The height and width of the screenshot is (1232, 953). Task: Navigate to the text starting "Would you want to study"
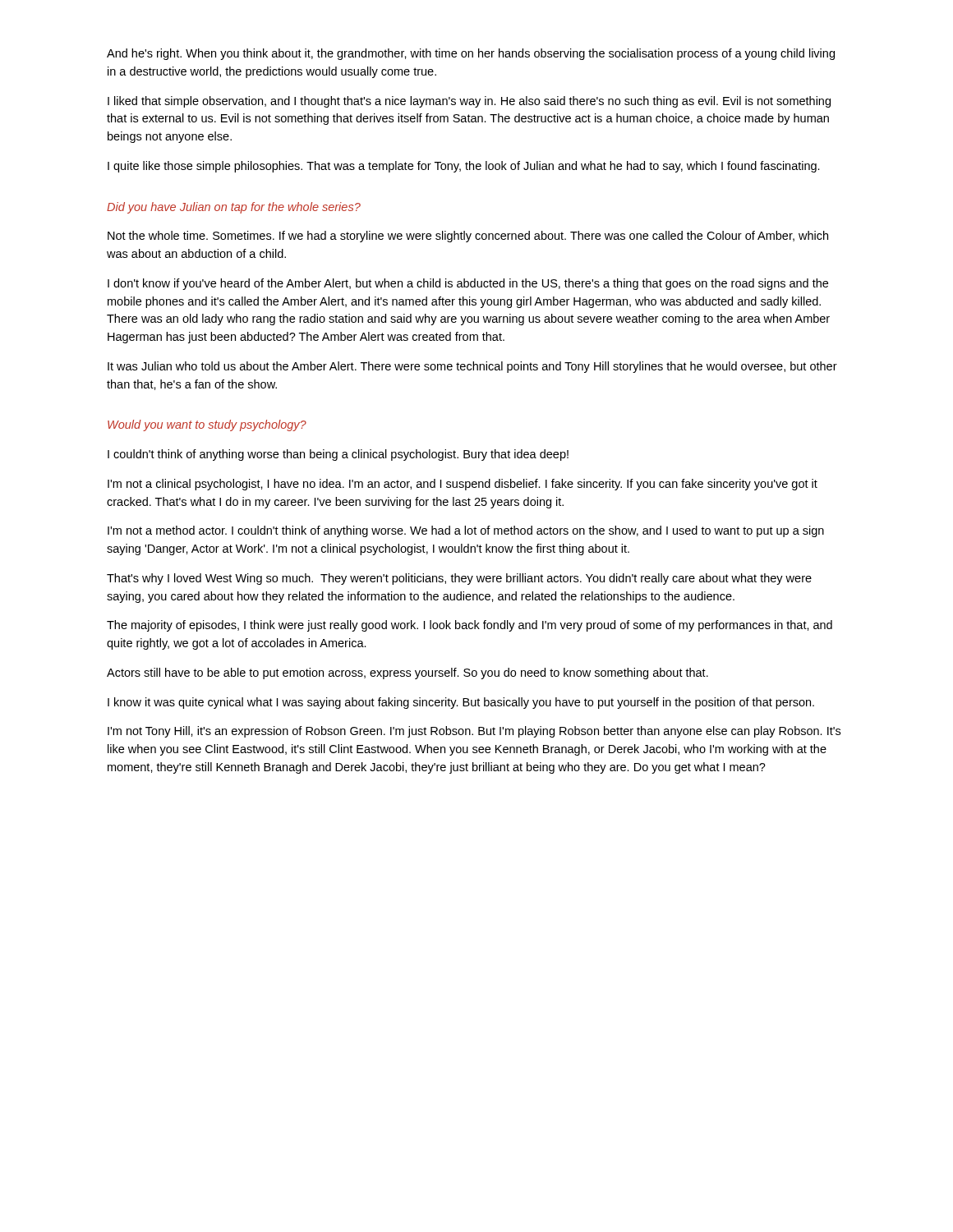[207, 425]
